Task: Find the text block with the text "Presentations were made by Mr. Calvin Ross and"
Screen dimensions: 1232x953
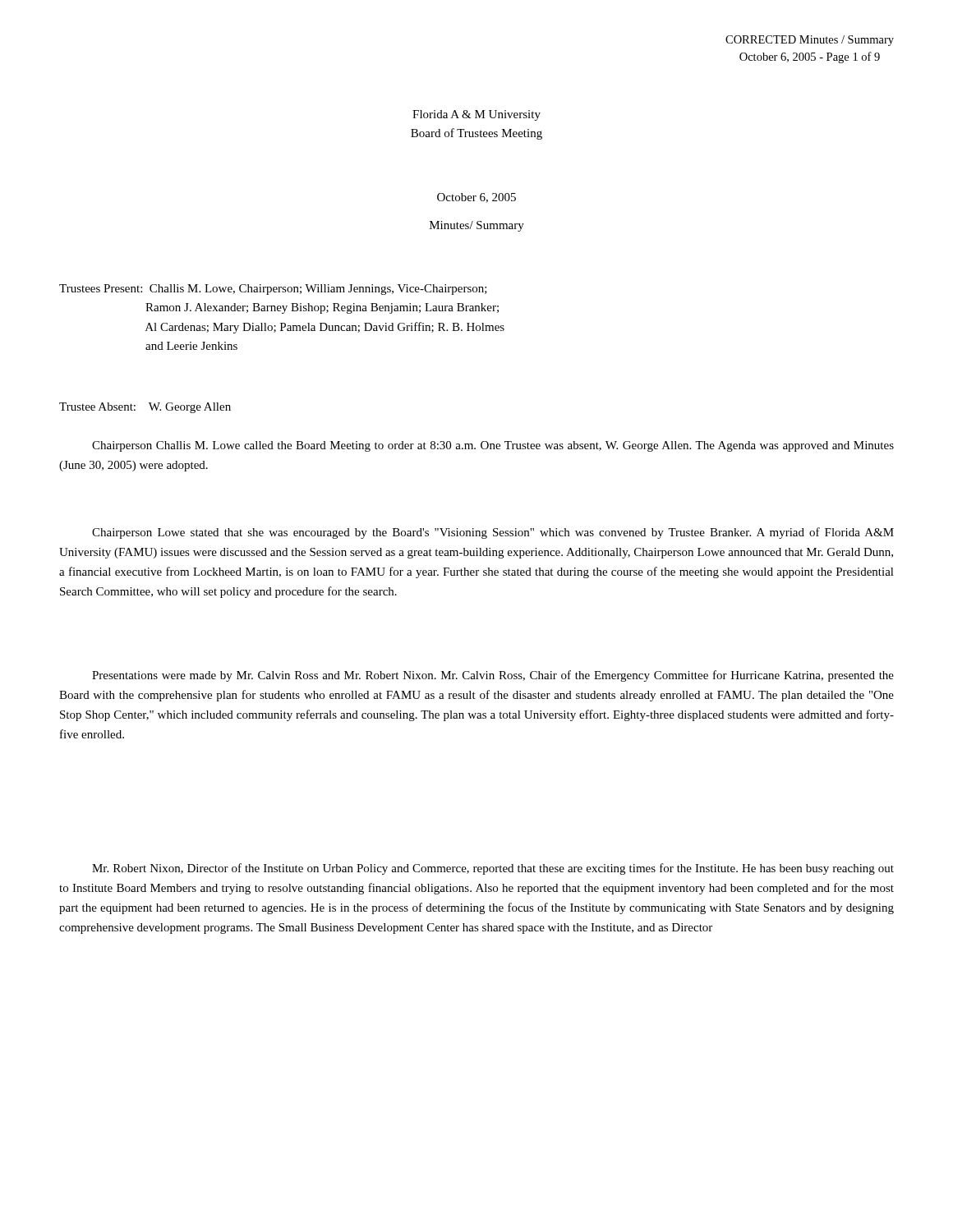Action: pyautogui.click(x=476, y=705)
